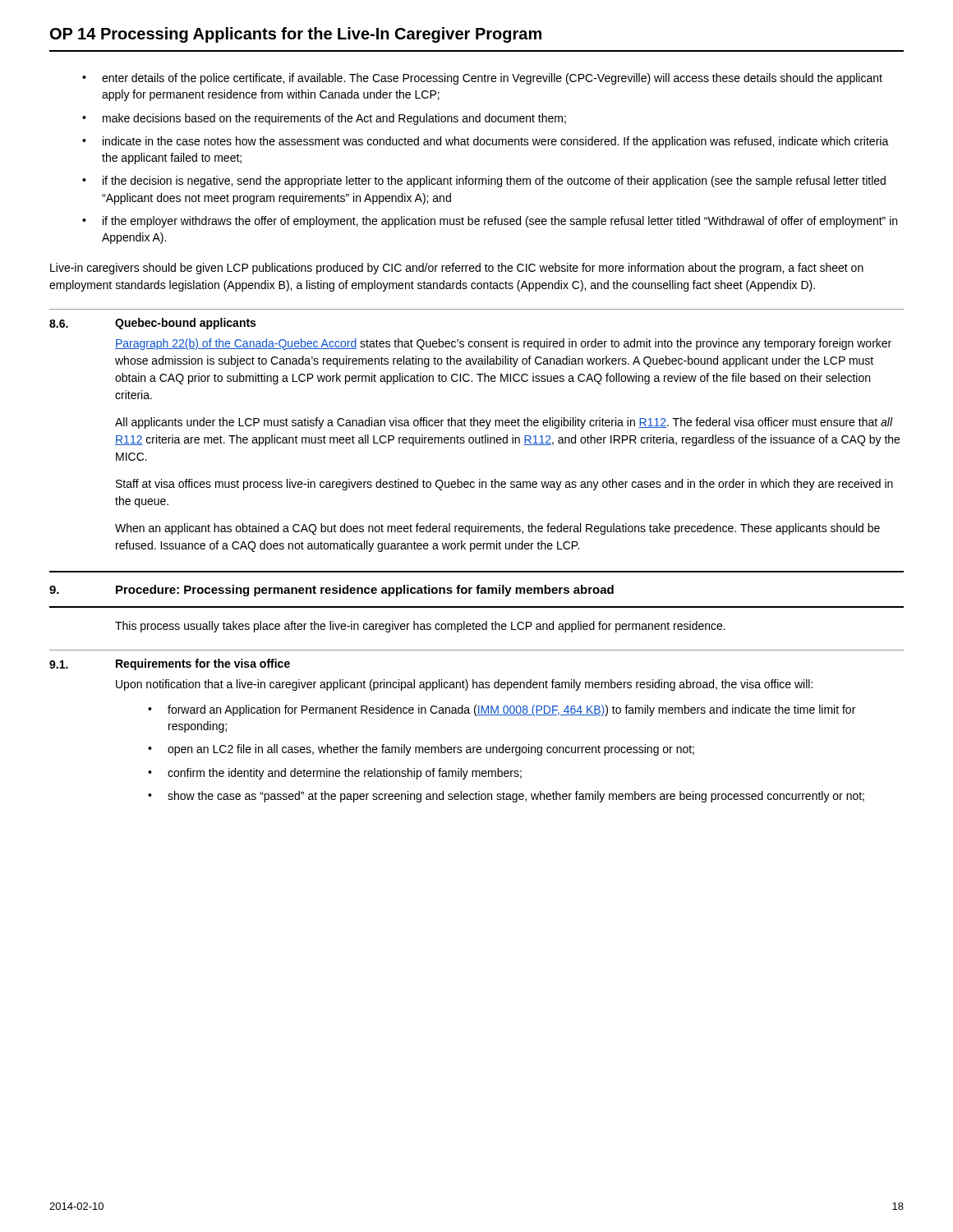Find the block on this page that starts "• if the employer withdraws"
The image size is (953, 1232).
(493, 229)
